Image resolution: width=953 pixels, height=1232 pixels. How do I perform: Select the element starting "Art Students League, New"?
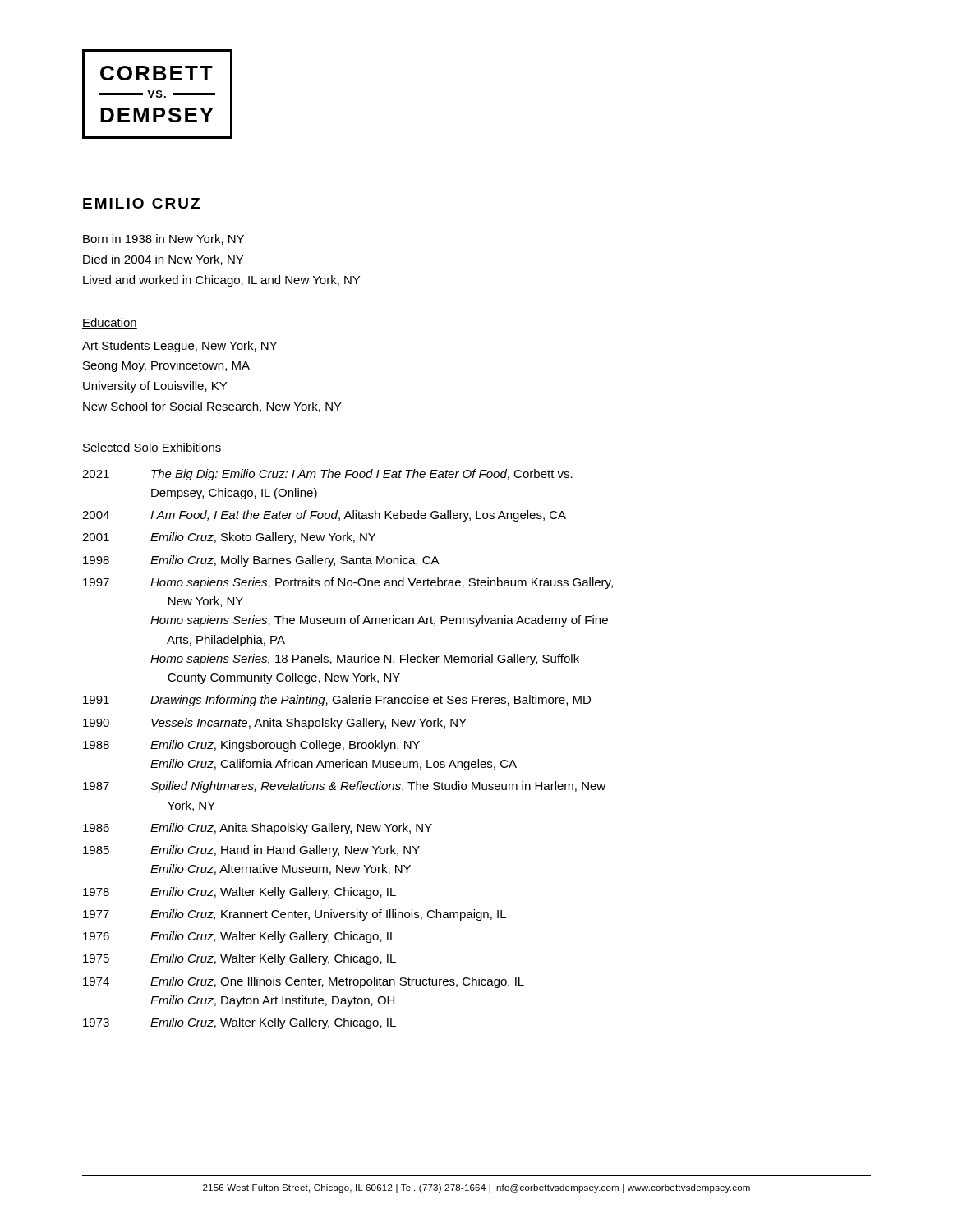(212, 376)
